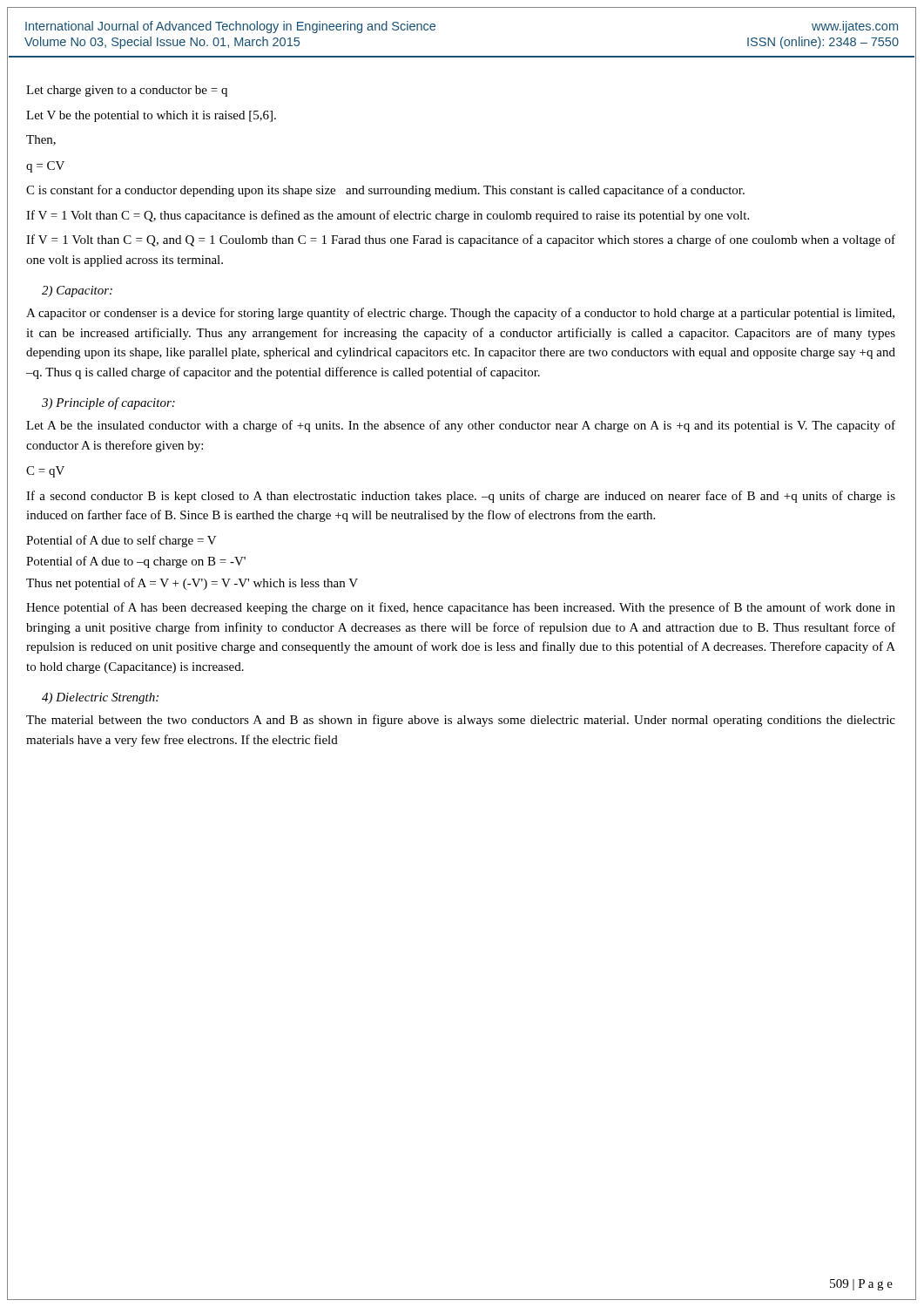Find the text block with the text "A capacitor or"
924x1307 pixels.
tap(461, 342)
